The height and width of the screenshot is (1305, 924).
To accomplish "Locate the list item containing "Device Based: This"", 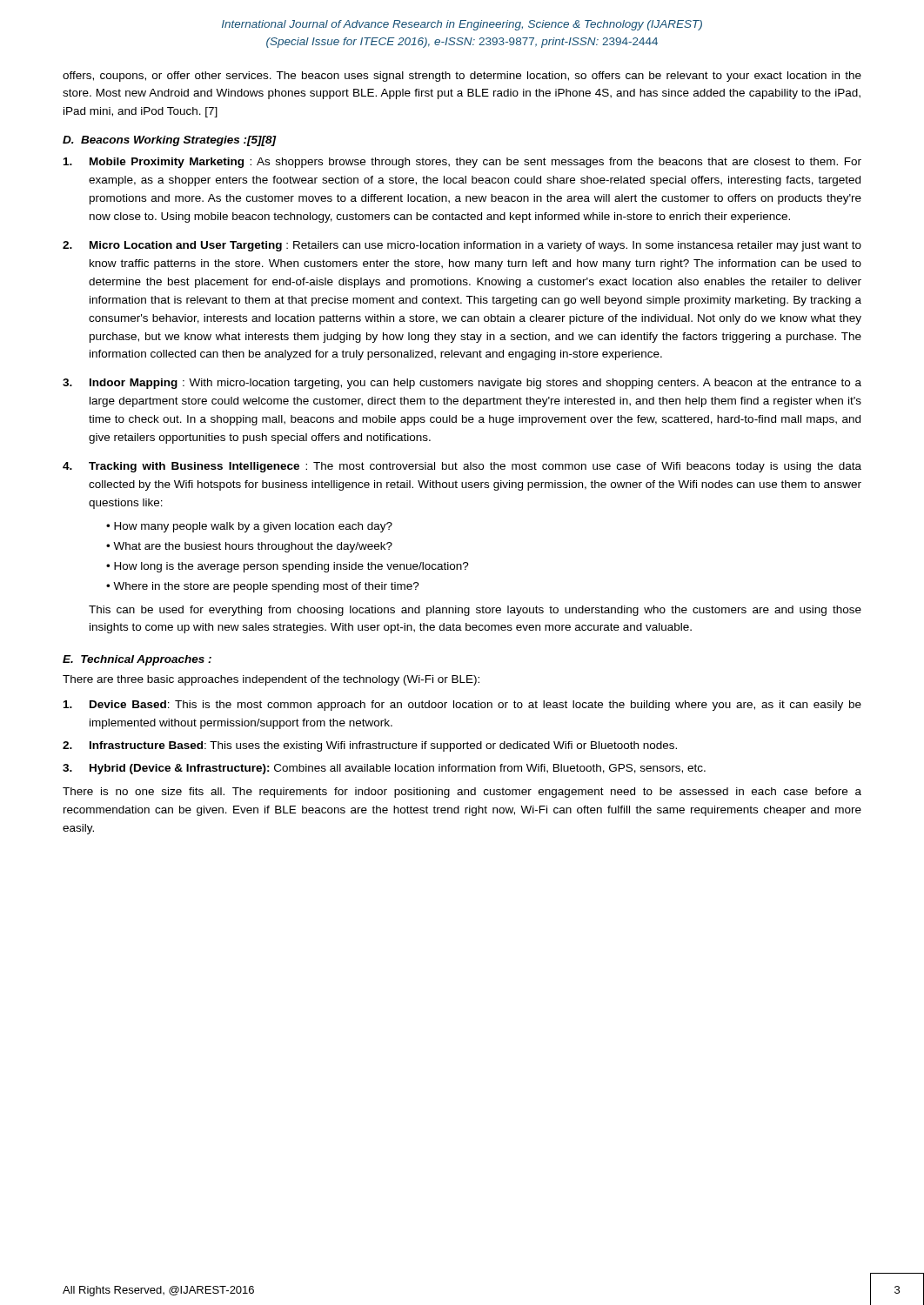I will tap(462, 714).
